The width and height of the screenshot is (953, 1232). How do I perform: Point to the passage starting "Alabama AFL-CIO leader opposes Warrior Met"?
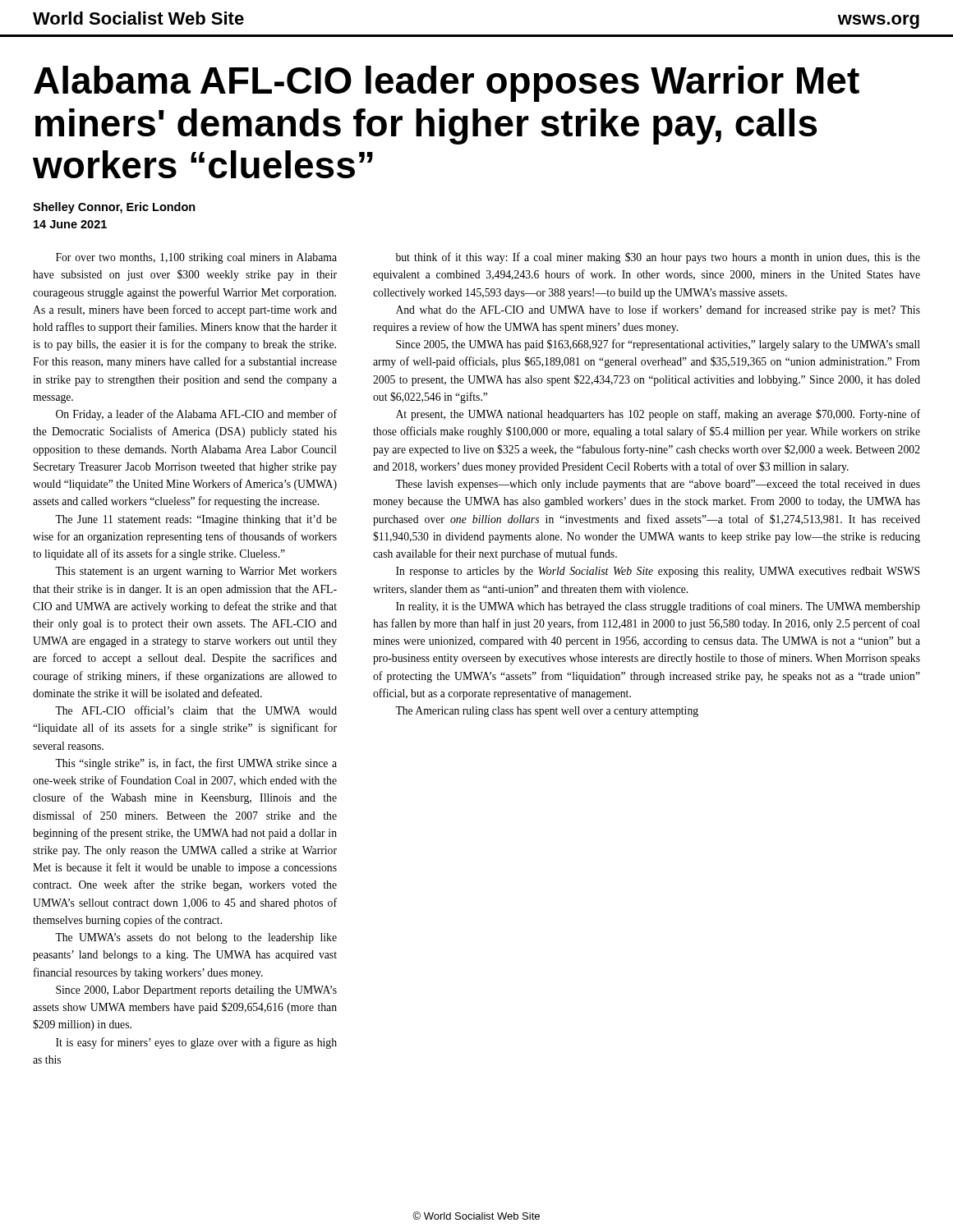tap(476, 123)
